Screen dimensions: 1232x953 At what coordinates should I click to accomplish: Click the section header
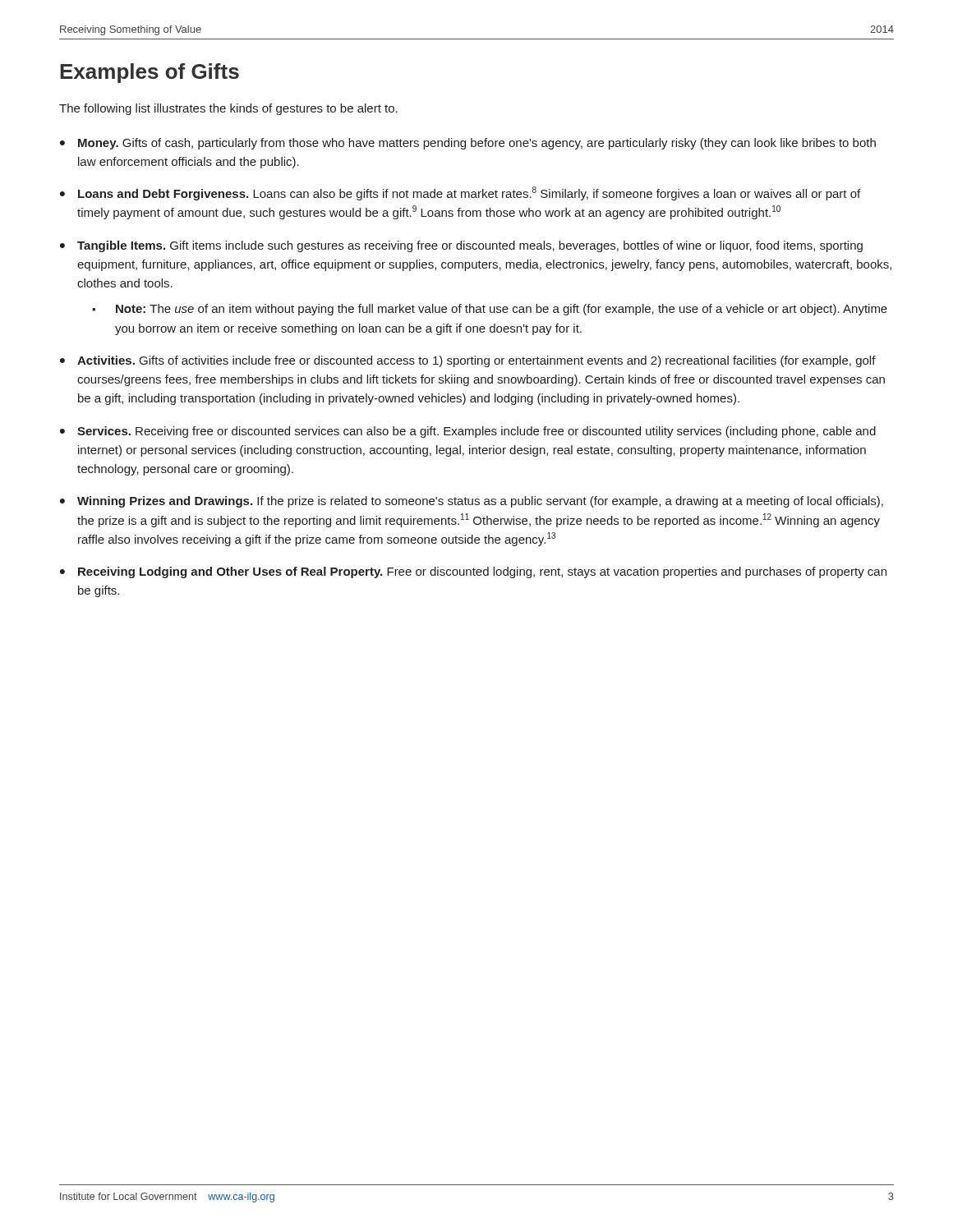coord(476,72)
